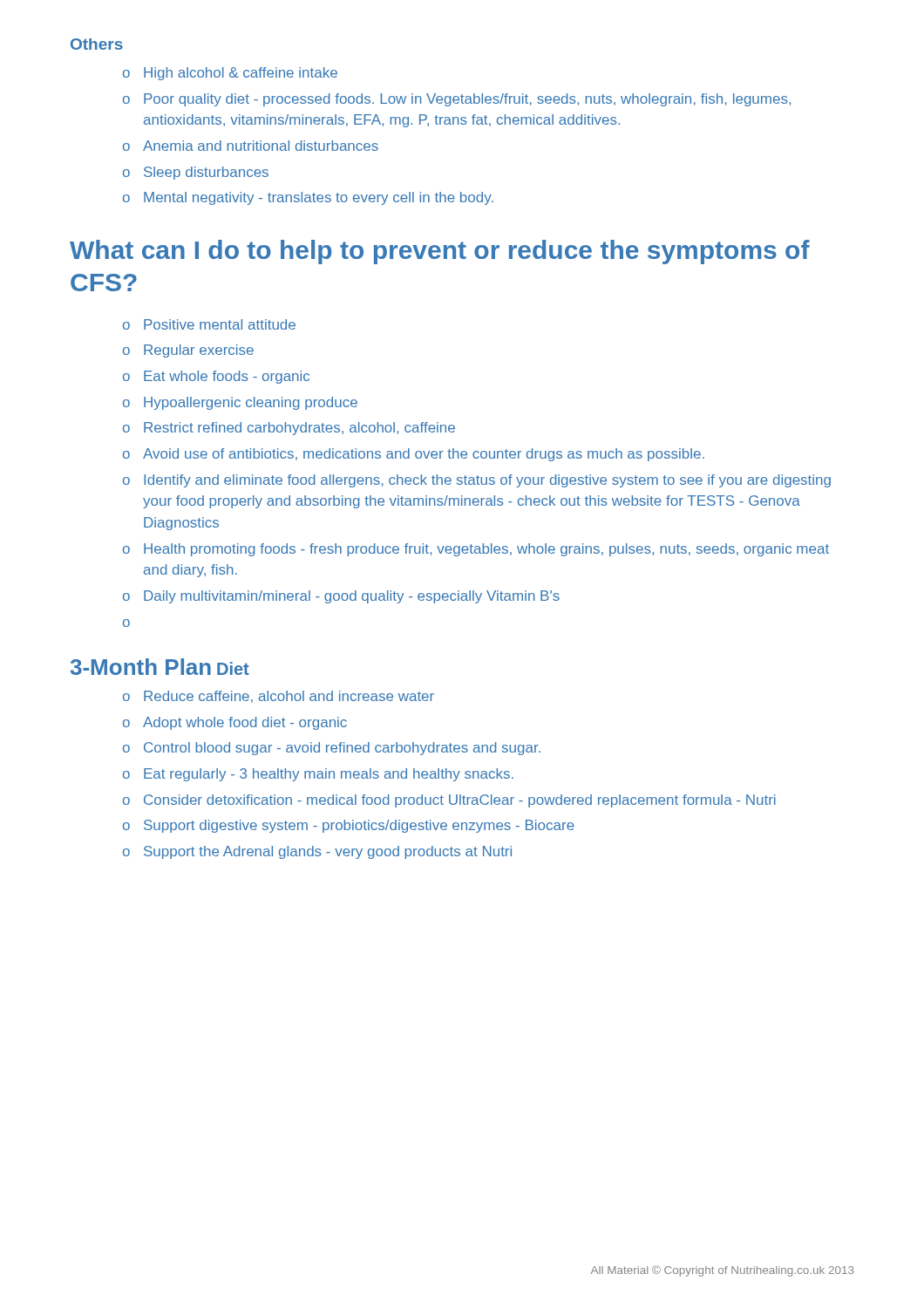Image resolution: width=924 pixels, height=1308 pixels.
Task: Select the list item that says "Hypoallergenic cleaning produce"
Action: [x=250, y=402]
